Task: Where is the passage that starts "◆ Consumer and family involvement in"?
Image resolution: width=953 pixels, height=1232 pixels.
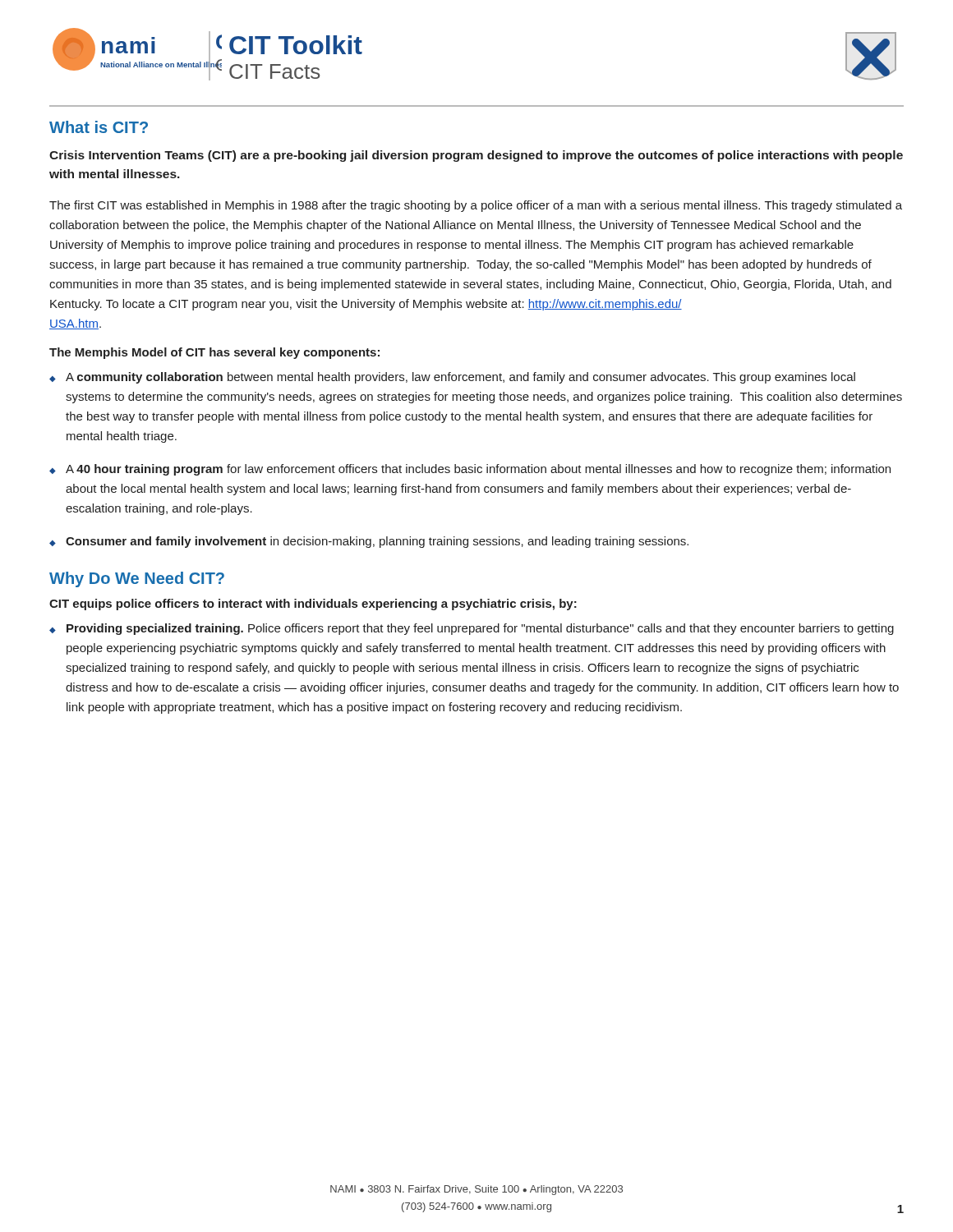Action: [476, 541]
